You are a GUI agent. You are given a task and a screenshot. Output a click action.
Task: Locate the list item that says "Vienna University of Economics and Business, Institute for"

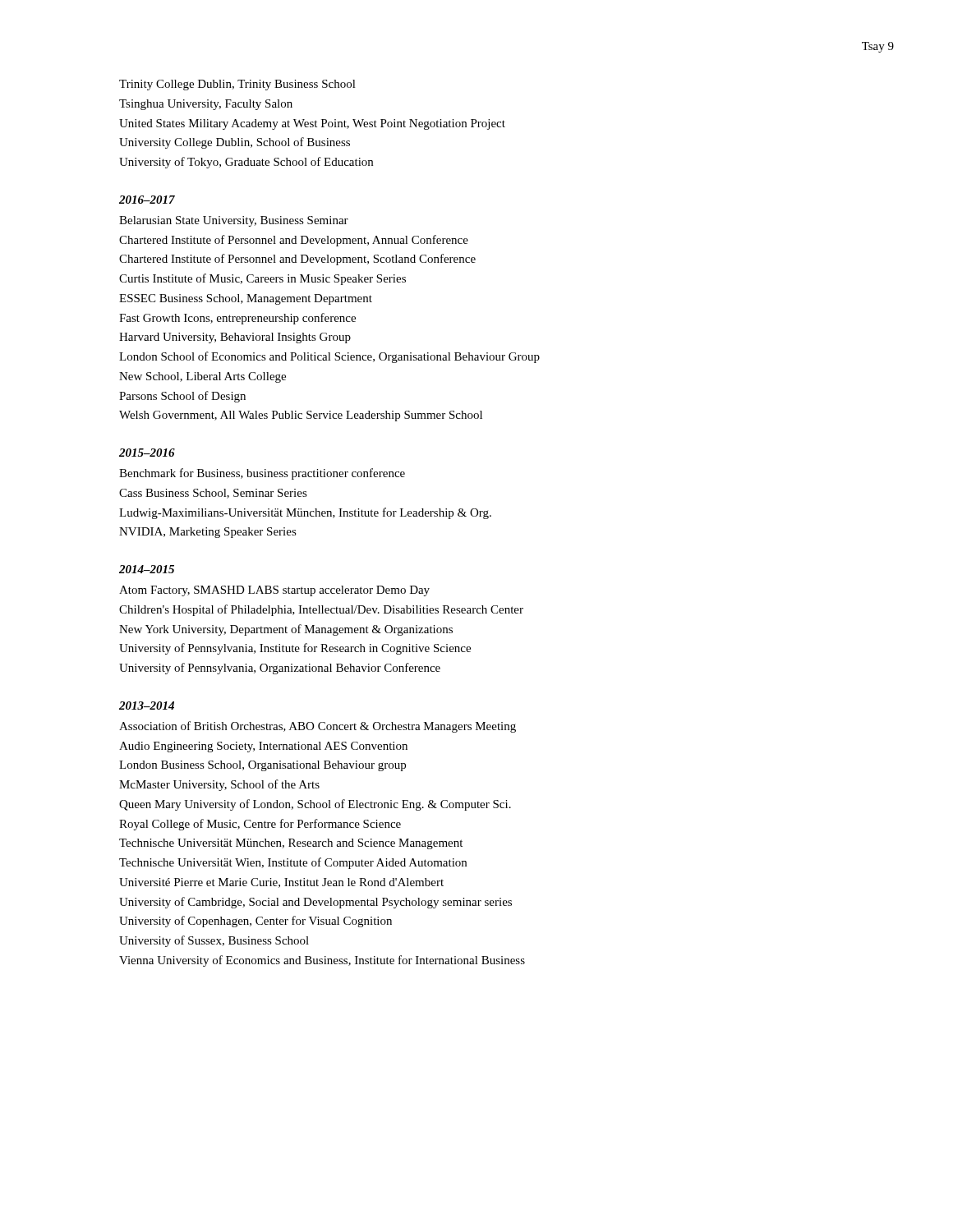pos(322,960)
